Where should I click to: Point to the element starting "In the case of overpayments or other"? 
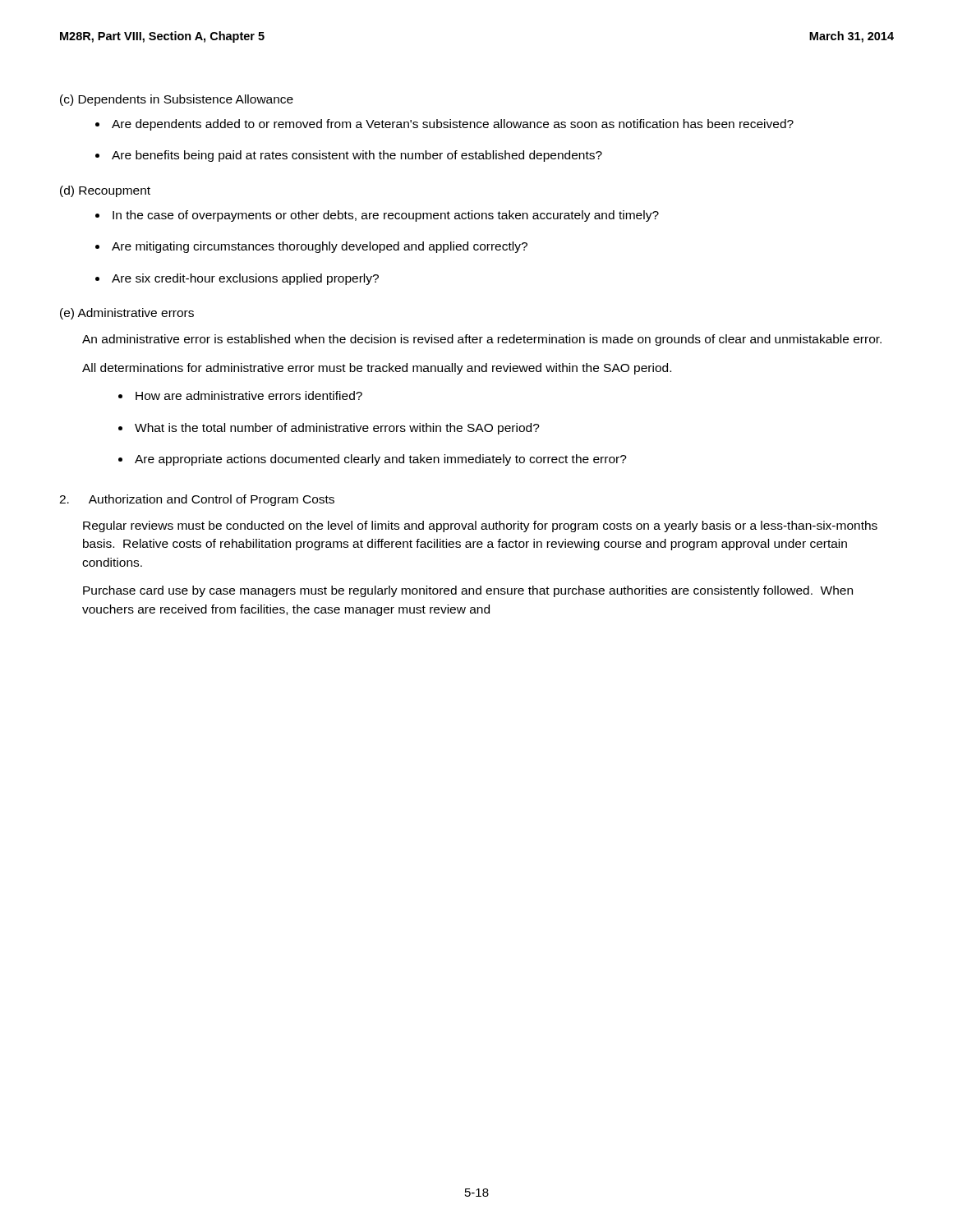[385, 215]
